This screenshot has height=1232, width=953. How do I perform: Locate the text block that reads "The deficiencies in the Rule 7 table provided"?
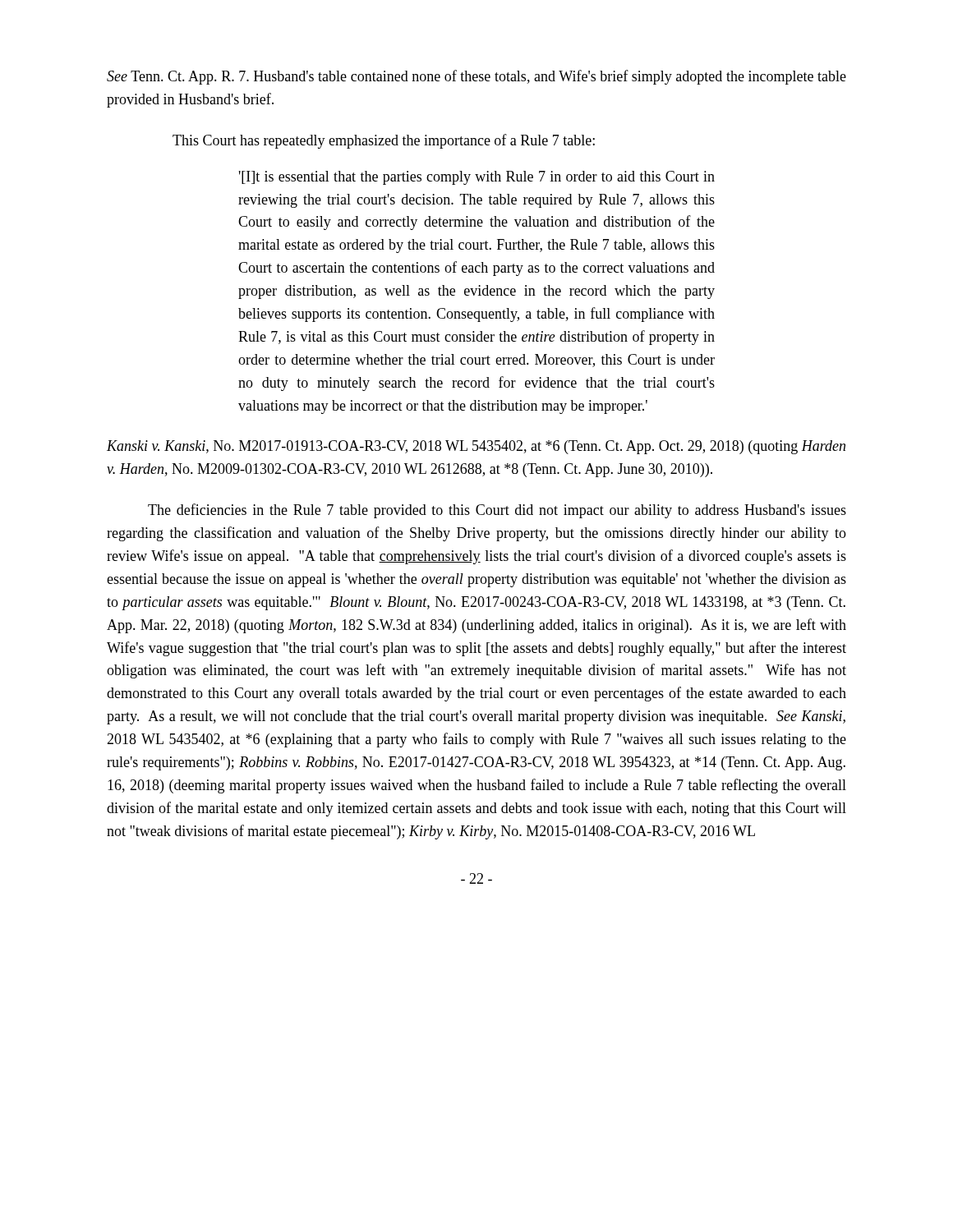click(476, 671)
